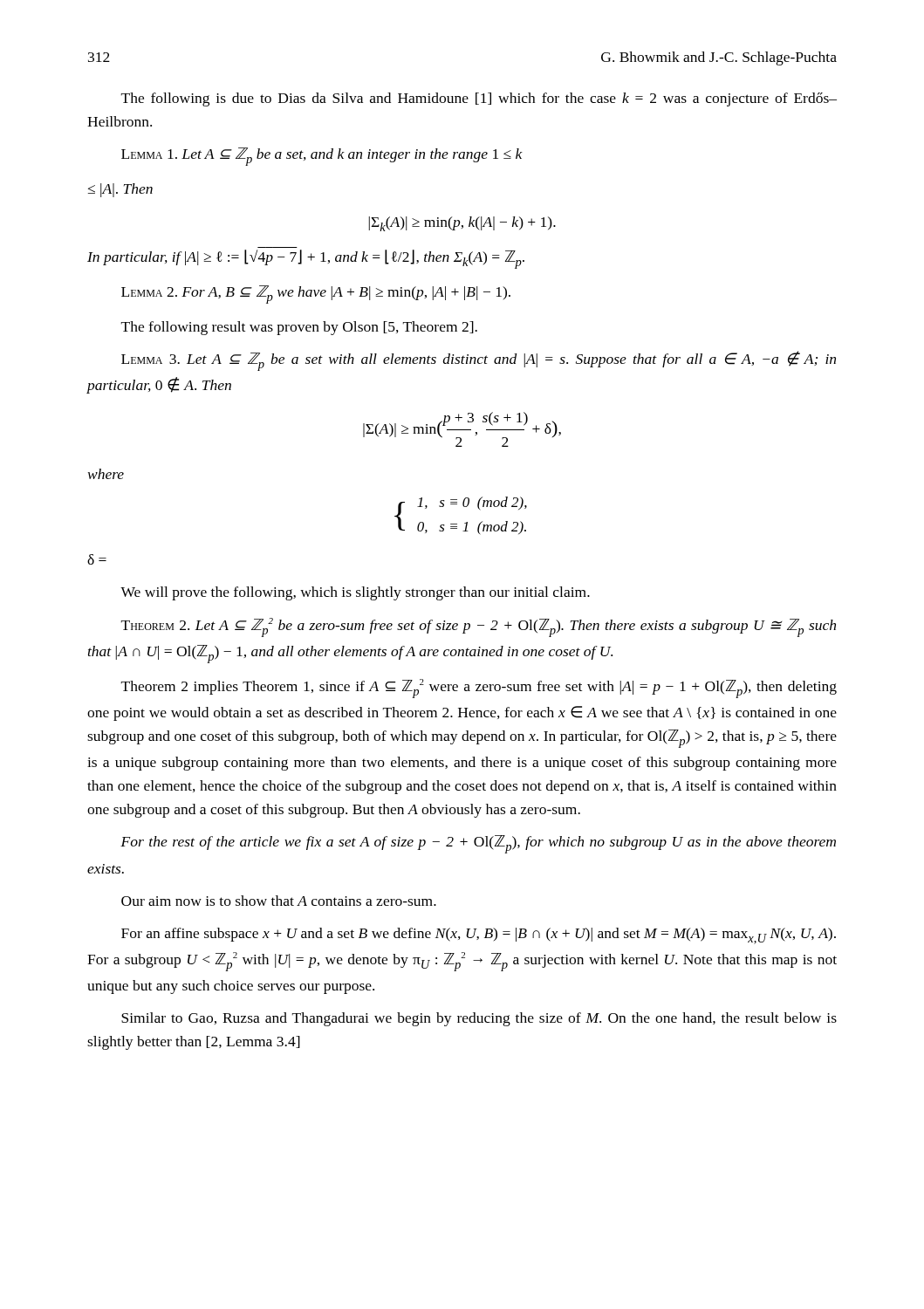
Task: Locate the text block starting "We will prove the following, which is slightly"
Action: tap(462, 593)
